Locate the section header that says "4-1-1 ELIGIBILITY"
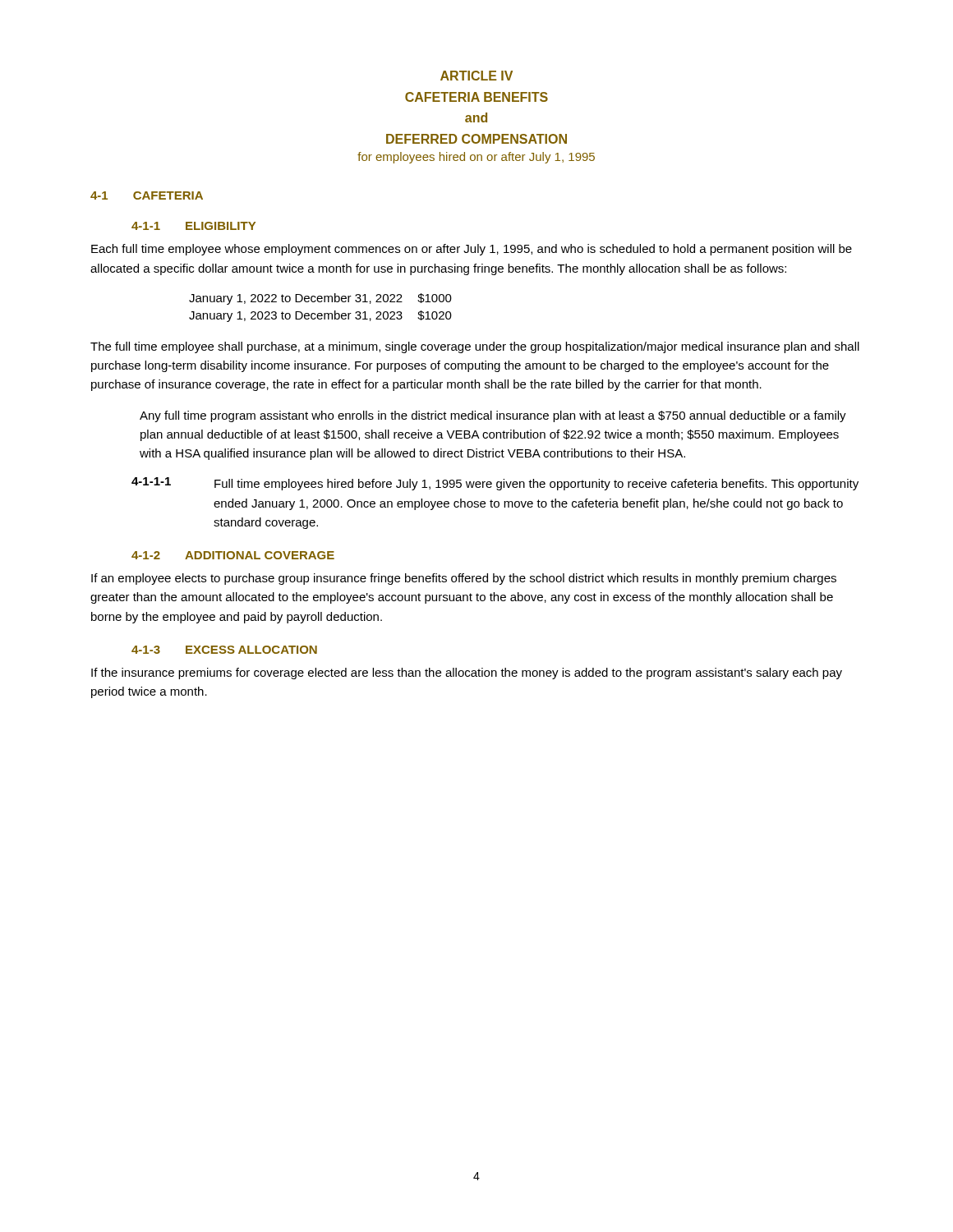Screen dimensions: 1232x953 (x=194, y=226)
